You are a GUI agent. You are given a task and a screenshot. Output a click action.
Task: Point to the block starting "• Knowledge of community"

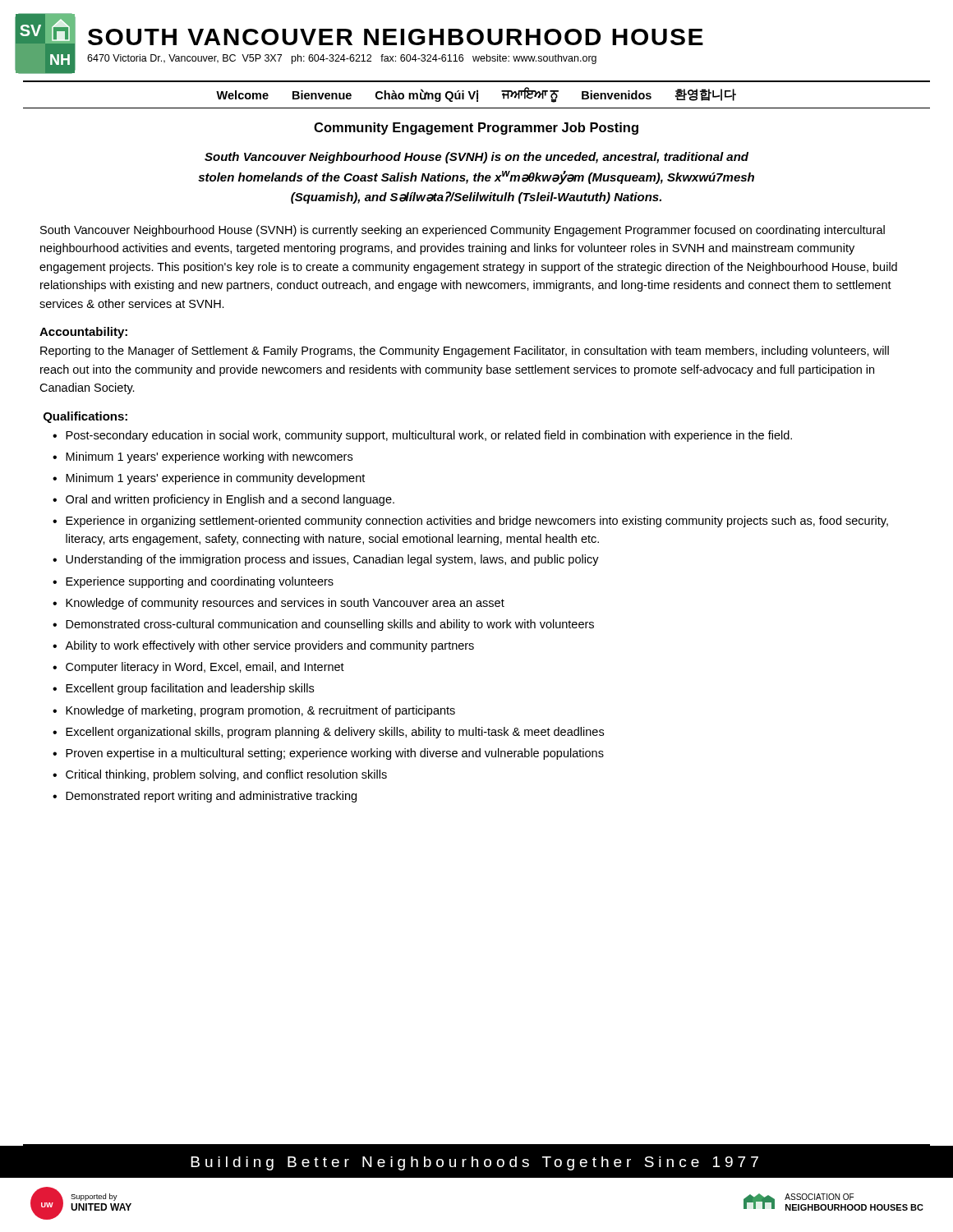[278, 603]
